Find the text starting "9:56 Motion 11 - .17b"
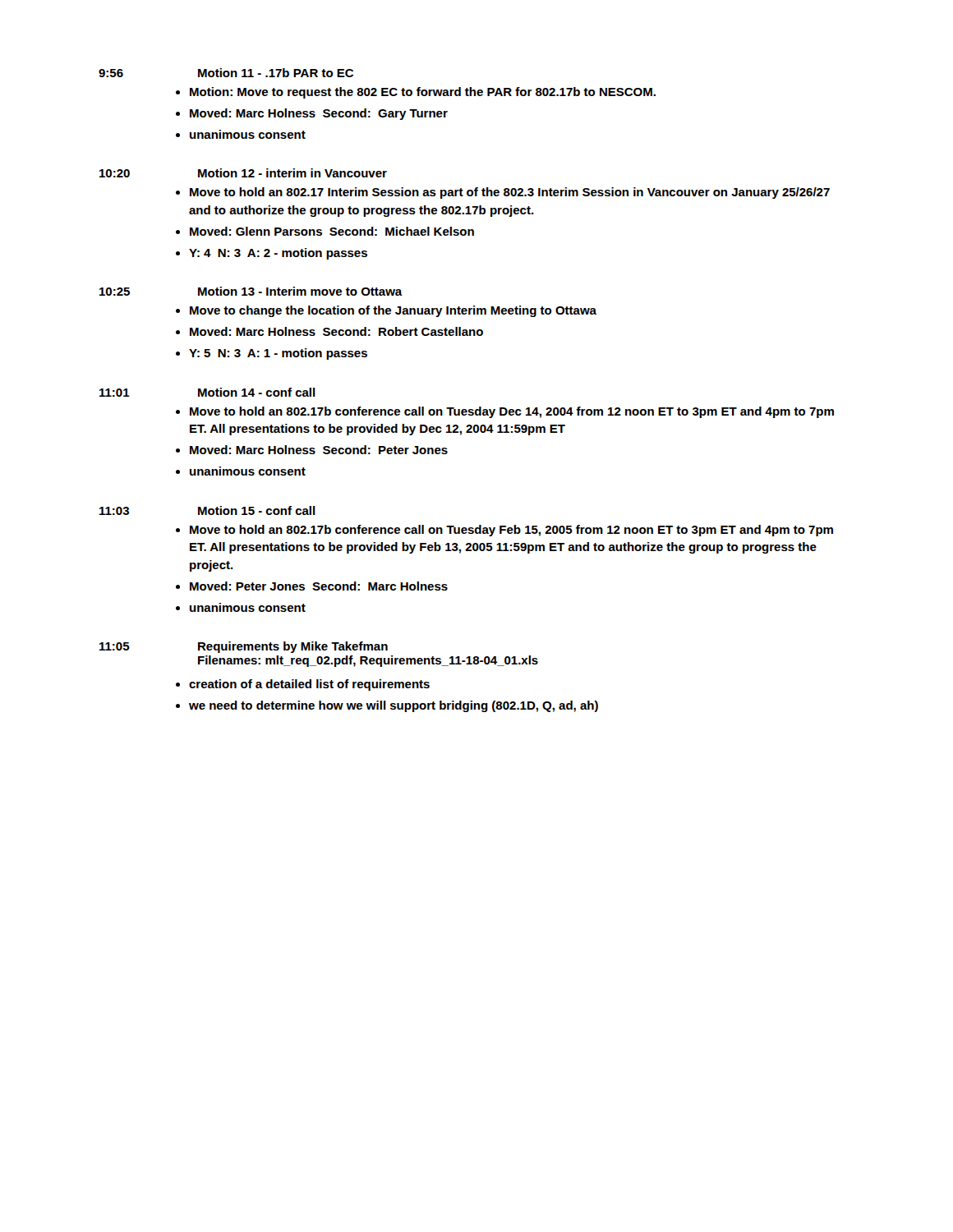The image size is (953, 1232). click(x=226, y=73)
